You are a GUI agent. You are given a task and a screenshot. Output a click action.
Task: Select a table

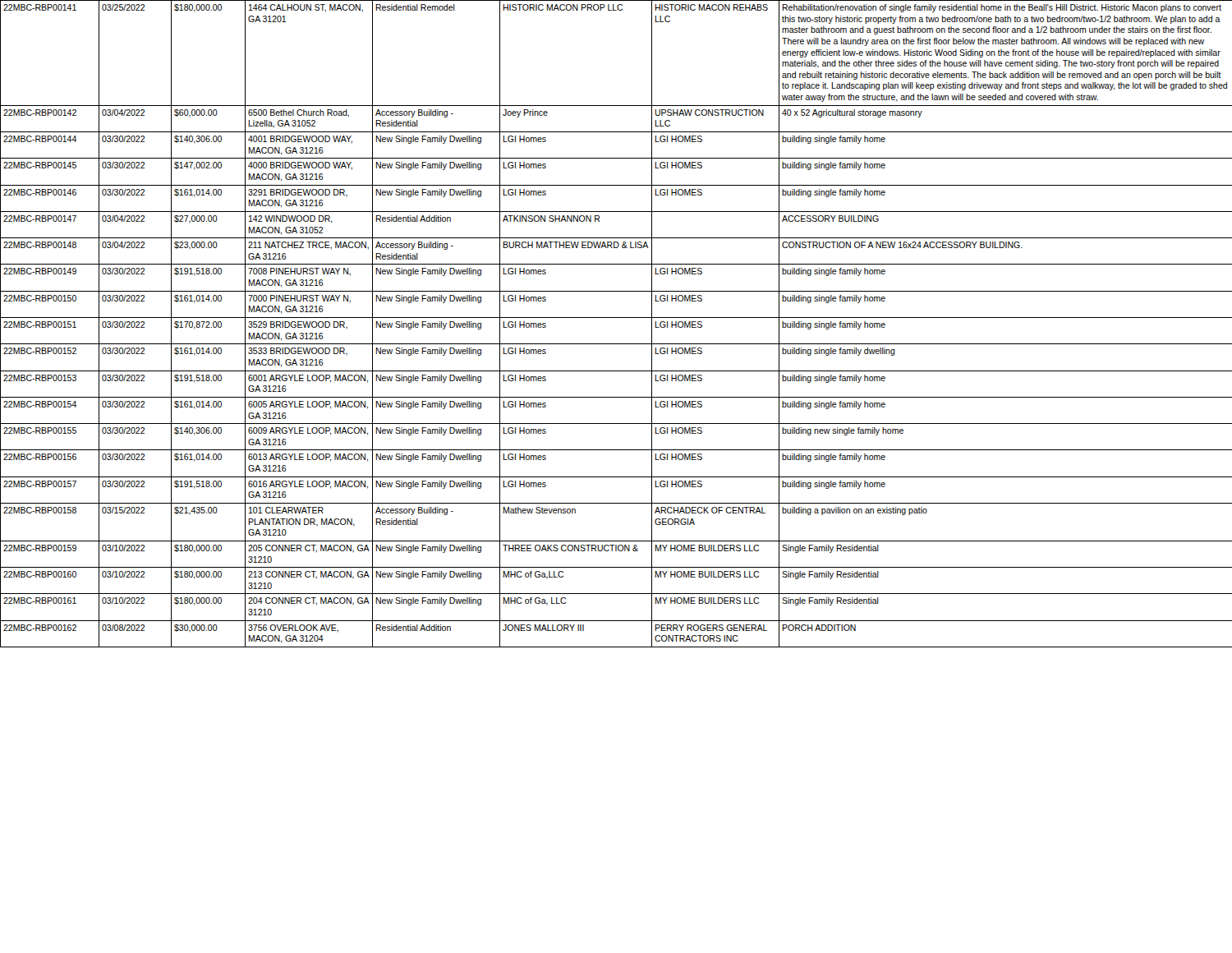point(616,324)
